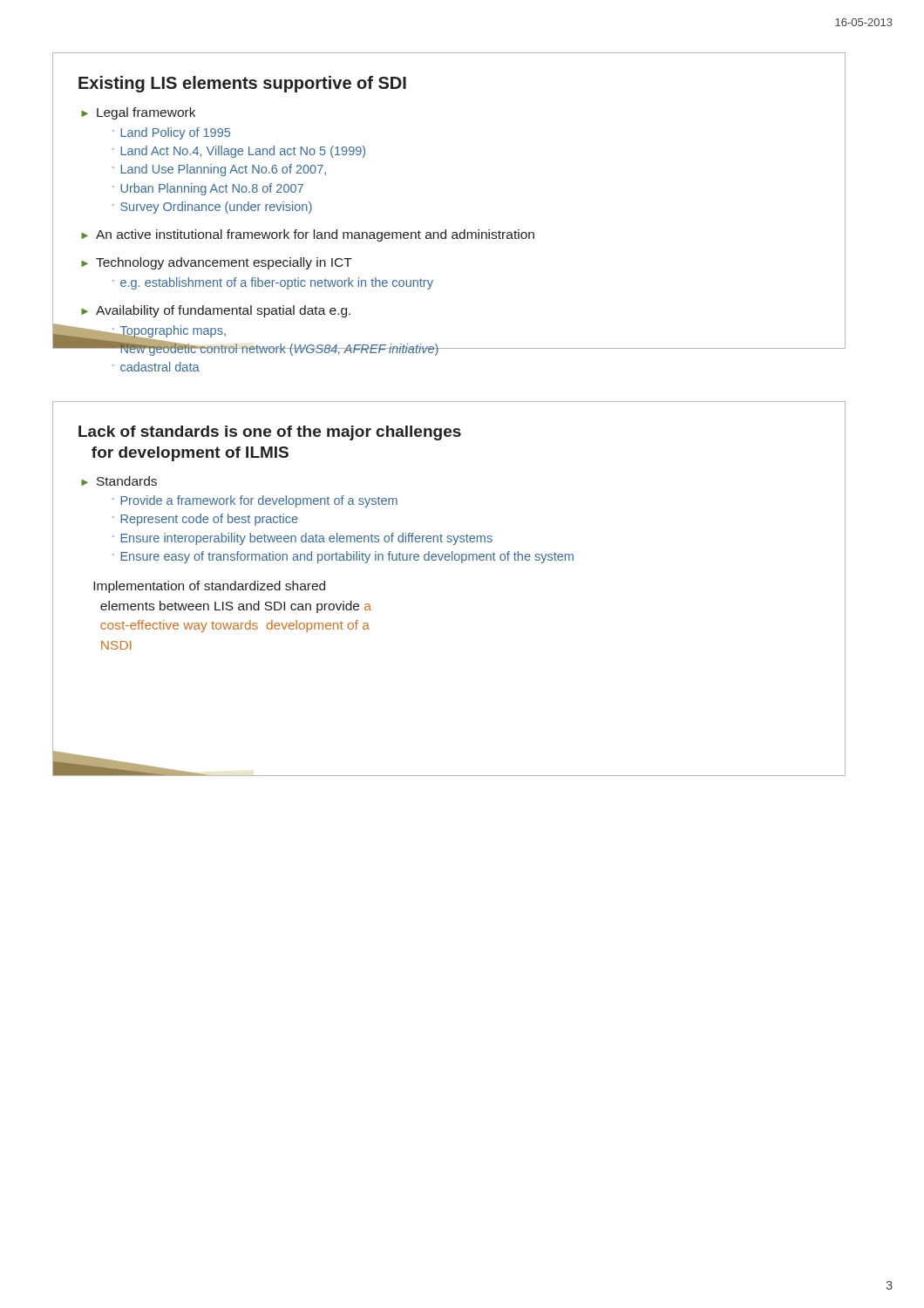This screenshot has height=1308, width=924.
Task: Click the passage that begins "► An active"
Action: [307, 235]
